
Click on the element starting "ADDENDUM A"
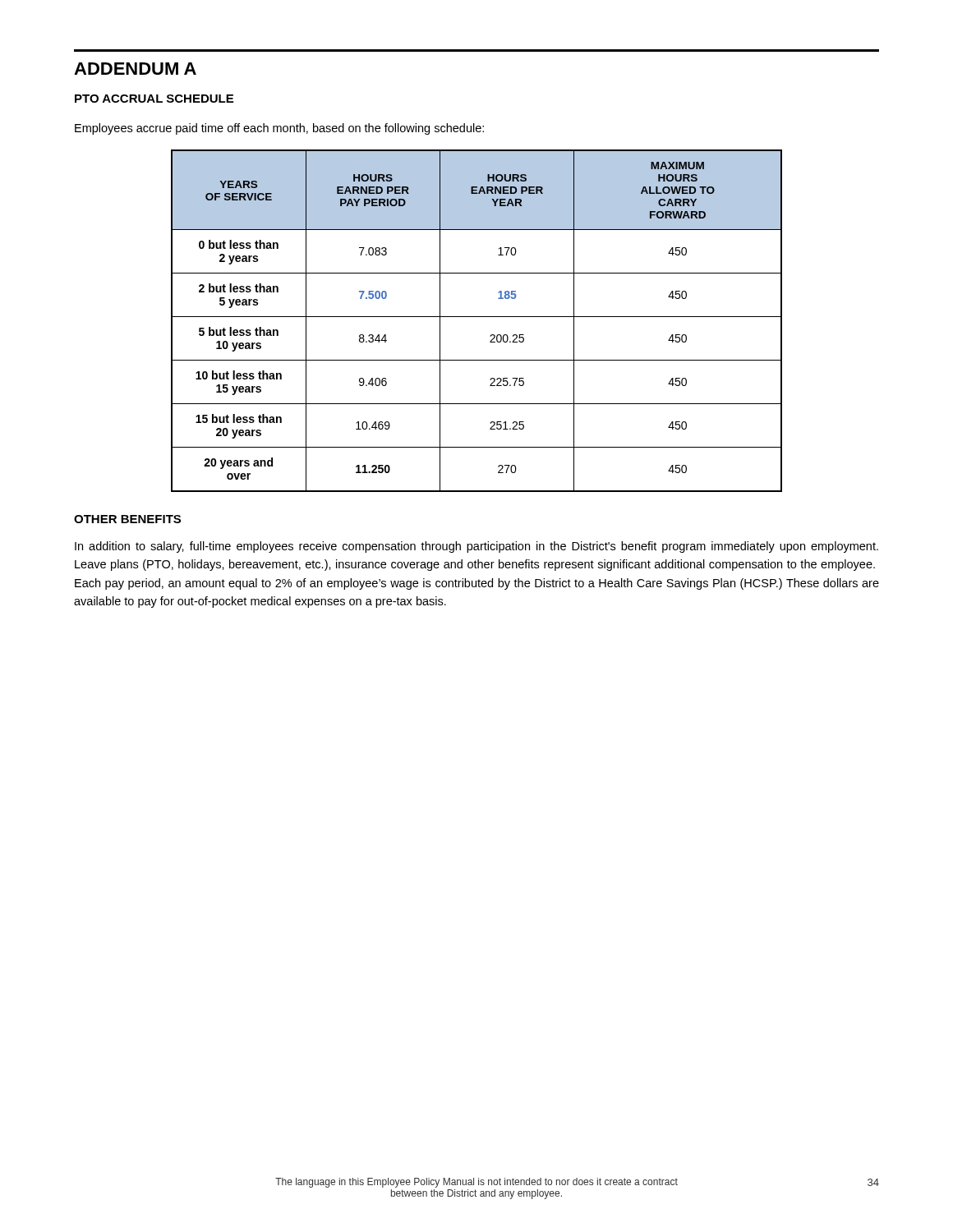pos(135,69)
